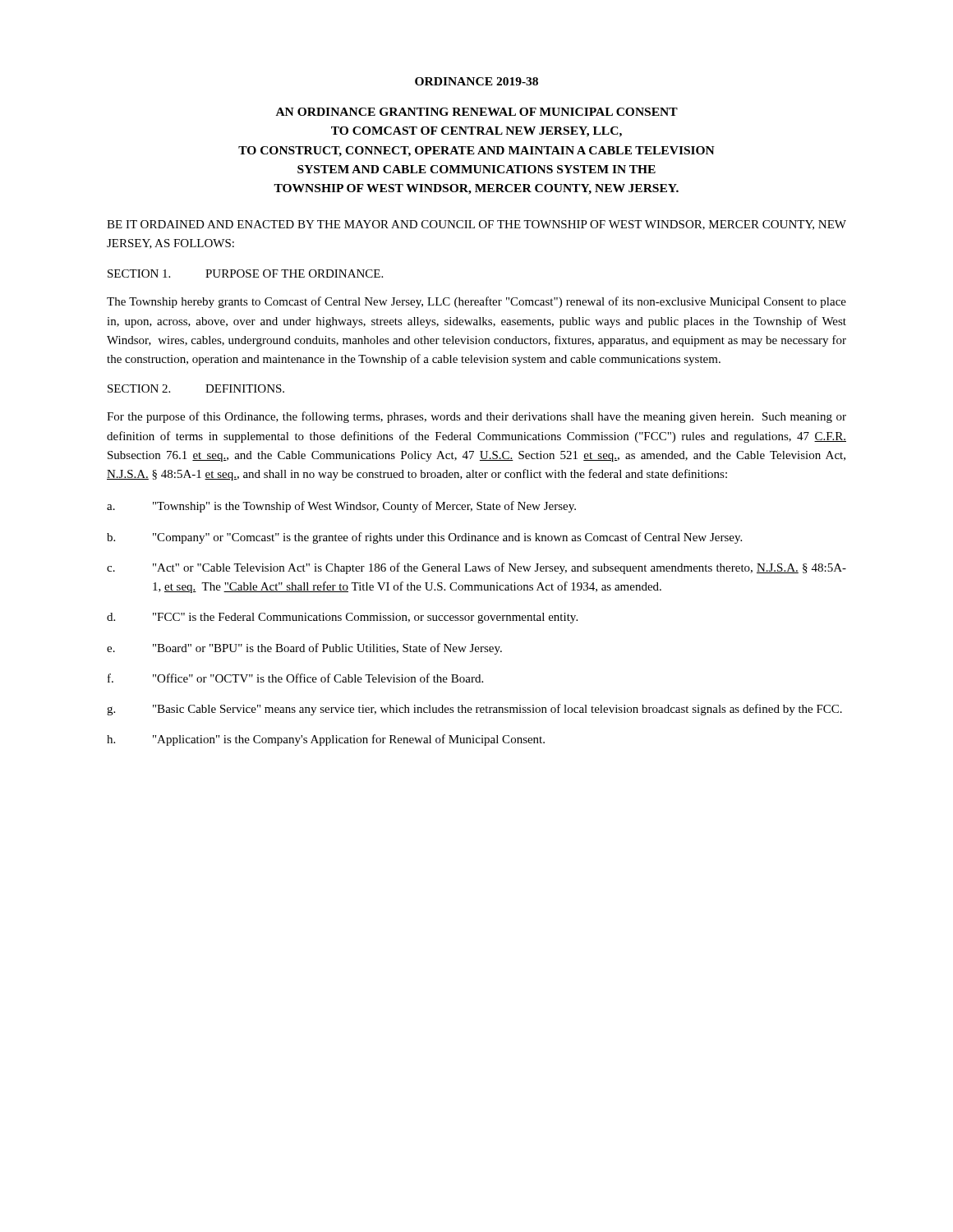
Task: Click the title that begins "AN ORDINANCE GRANTING RENEWAL OF MUNICIPAL CONSENT"
Action: 476,150
